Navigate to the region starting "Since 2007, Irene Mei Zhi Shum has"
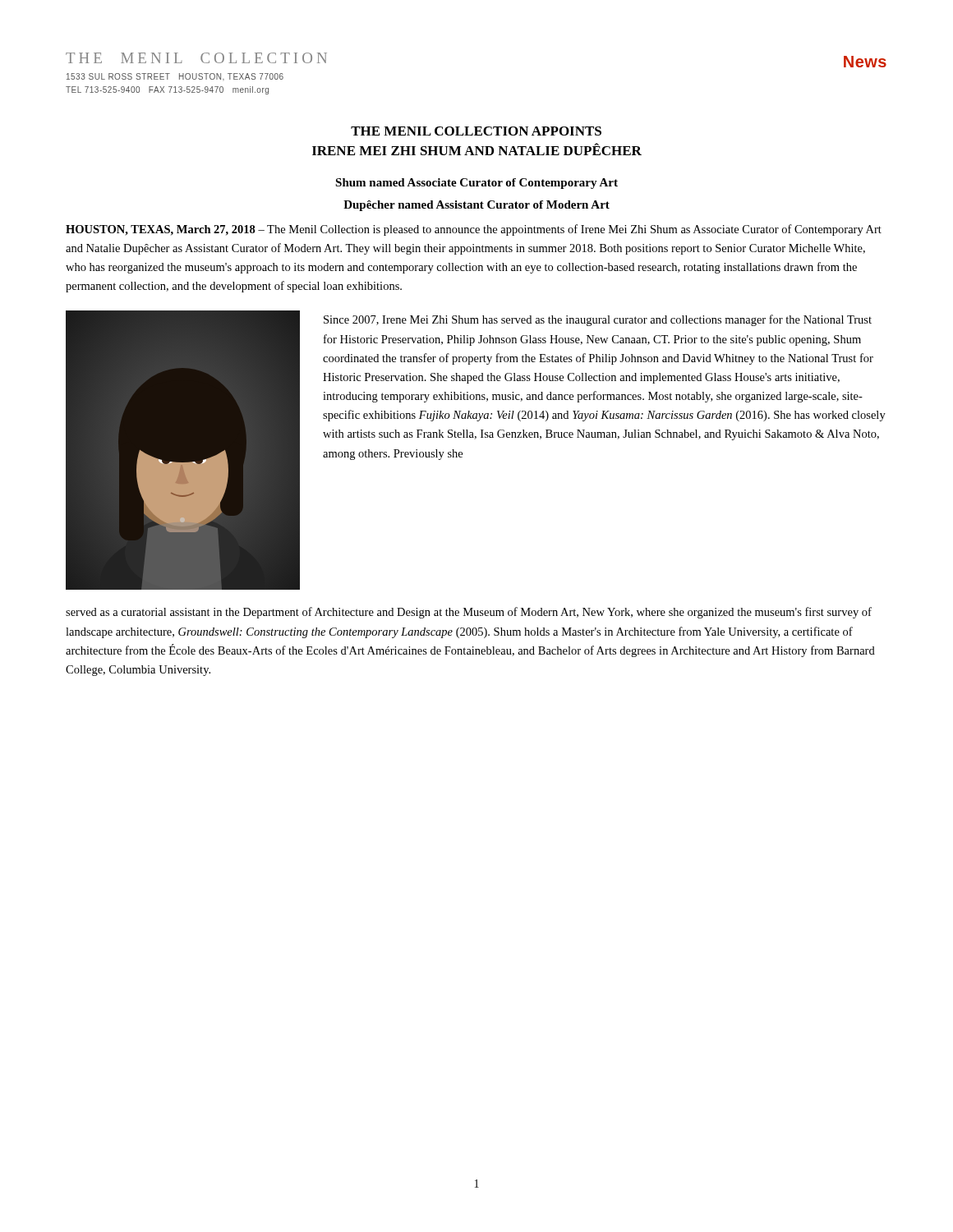Screen dimensions: 1232x953 tap(604, 386)
